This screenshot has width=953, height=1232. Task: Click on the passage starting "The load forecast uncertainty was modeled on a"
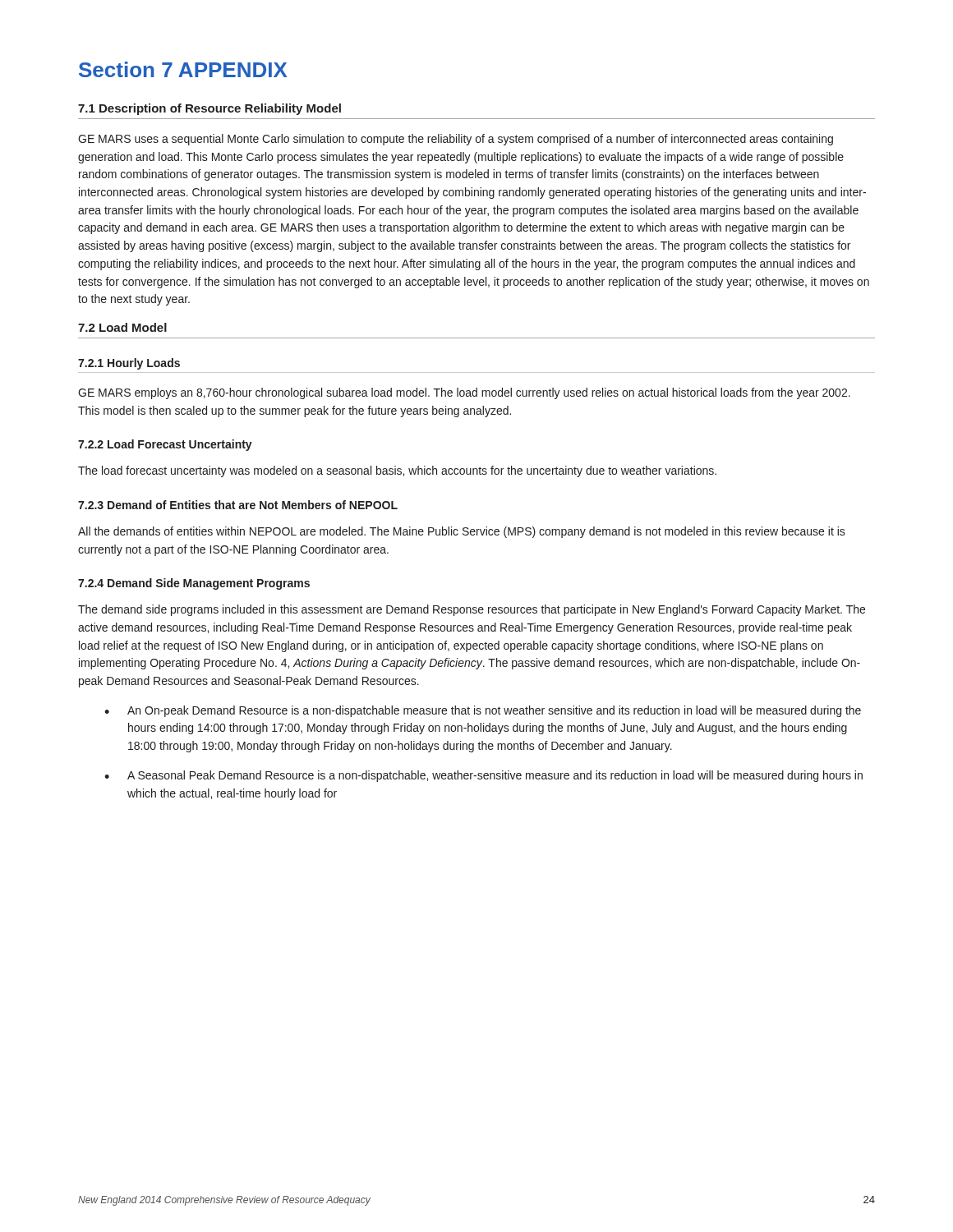pyautogui.click(x=476, y=472)
